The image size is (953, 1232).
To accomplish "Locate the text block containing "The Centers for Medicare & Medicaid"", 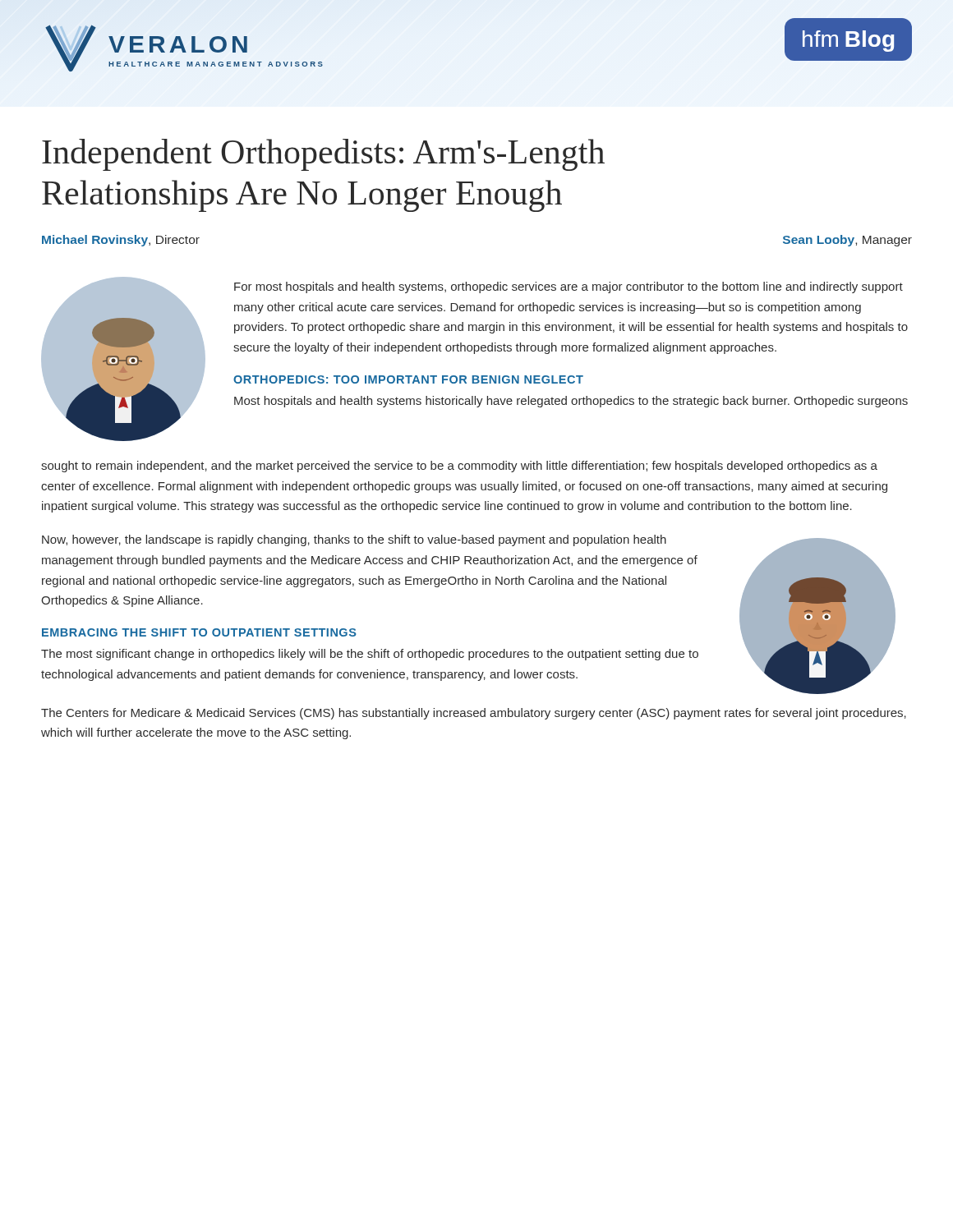I will pos(474,722).
